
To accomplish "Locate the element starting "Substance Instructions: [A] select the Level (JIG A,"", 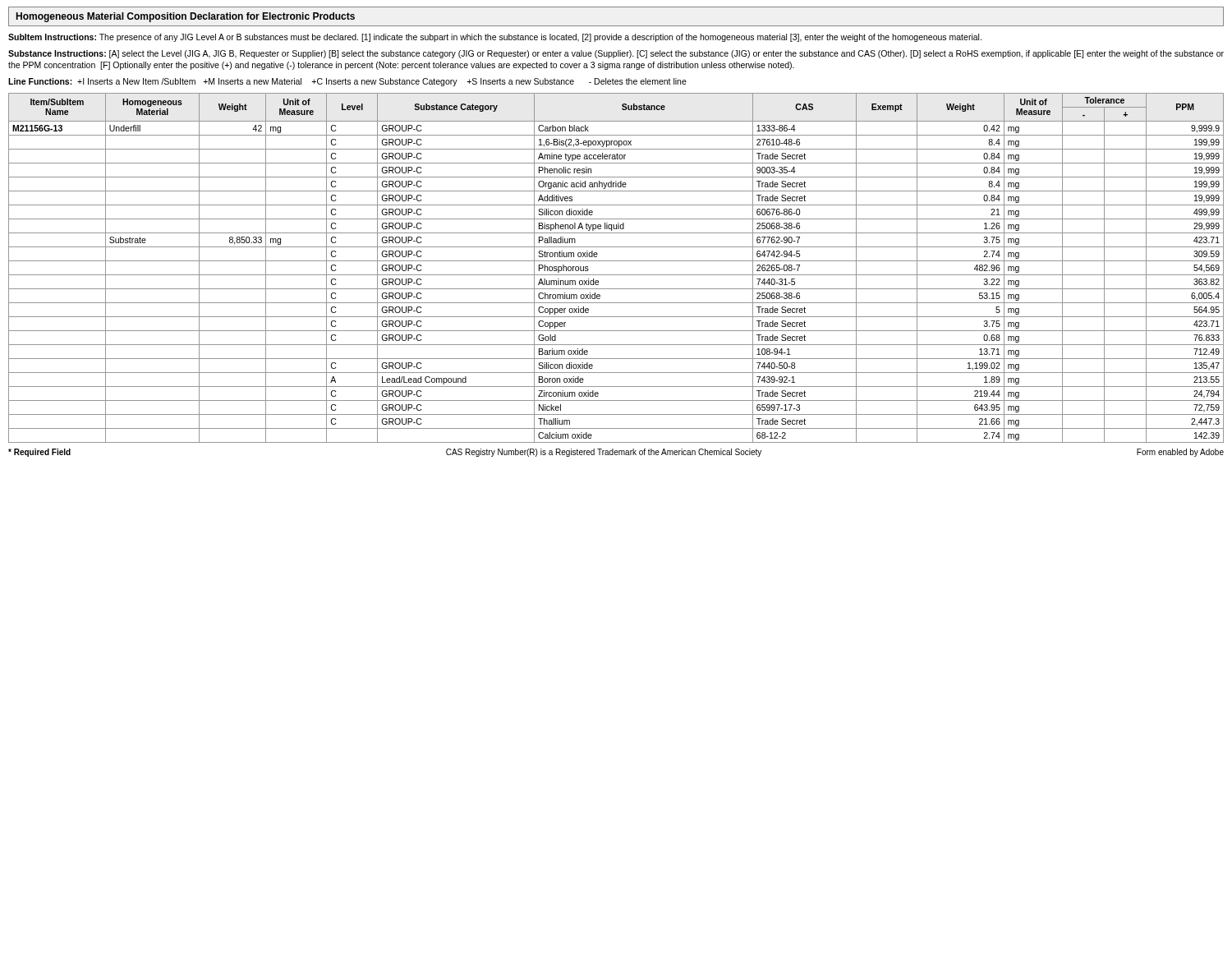I will pos(616,59).
